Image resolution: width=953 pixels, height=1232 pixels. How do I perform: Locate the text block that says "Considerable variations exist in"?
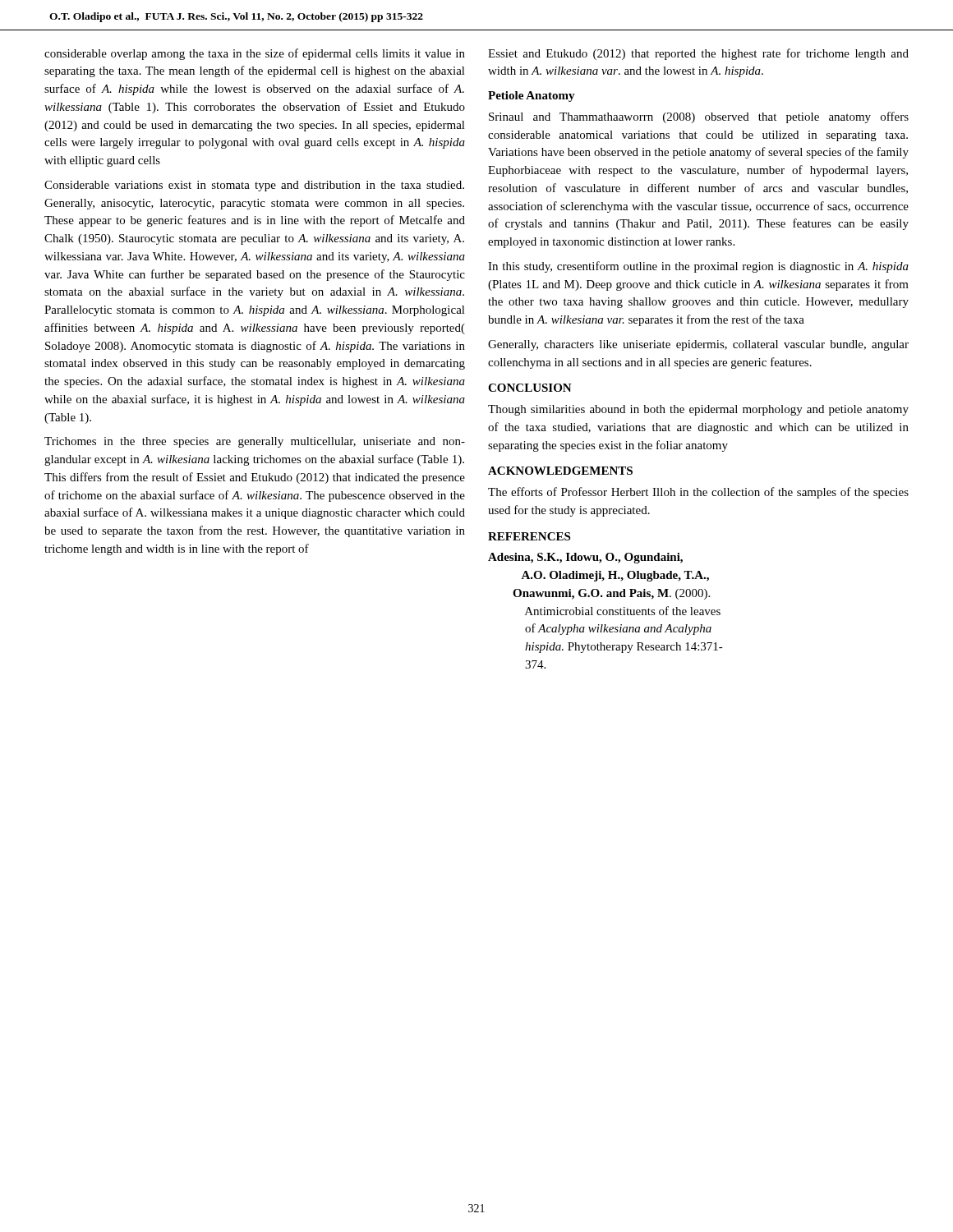[255, 301]
